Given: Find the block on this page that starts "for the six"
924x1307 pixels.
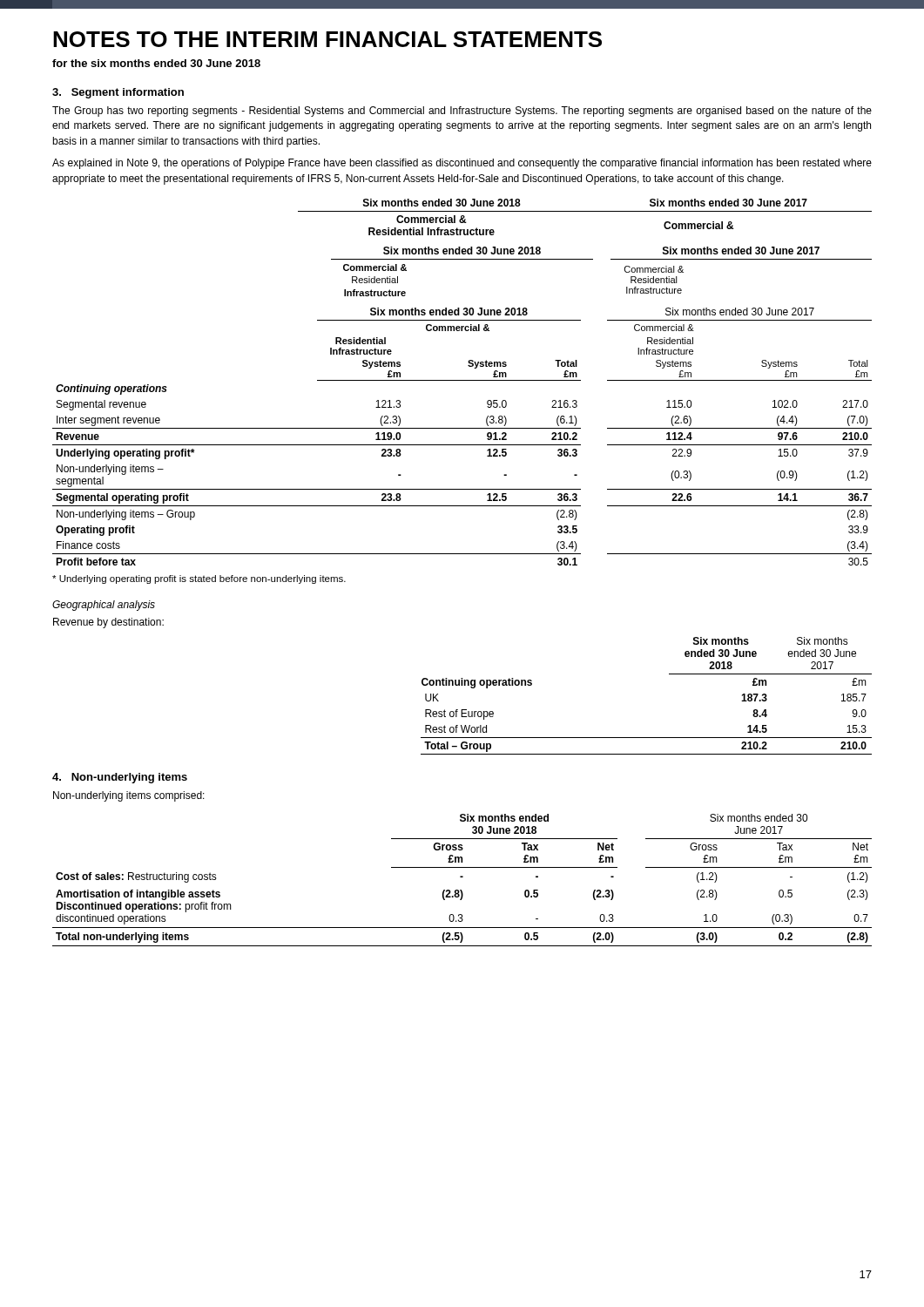Looking at the screenshot, I should point(156,63).
